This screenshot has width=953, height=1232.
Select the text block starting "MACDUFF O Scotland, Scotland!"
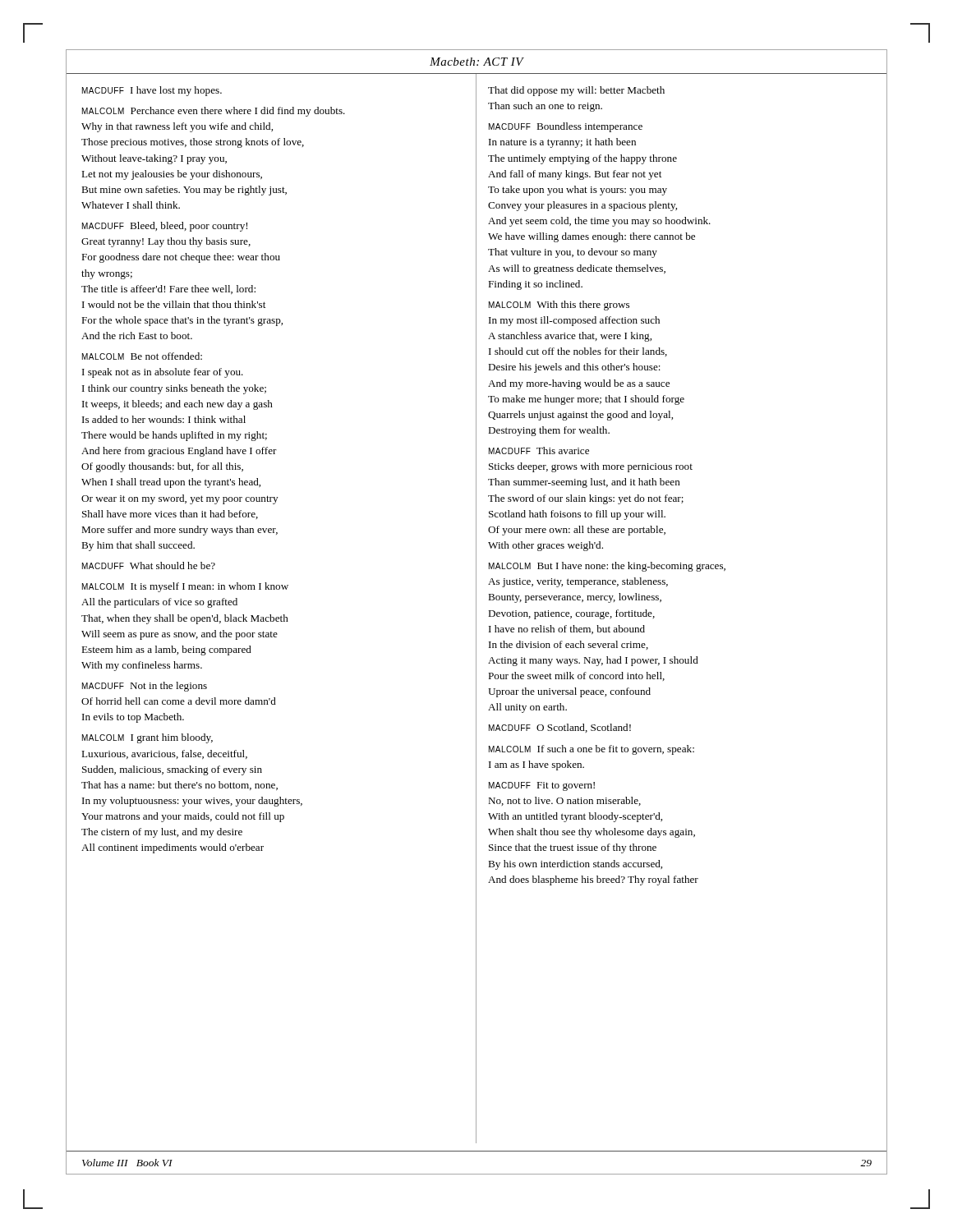click(x=560, y=728)
